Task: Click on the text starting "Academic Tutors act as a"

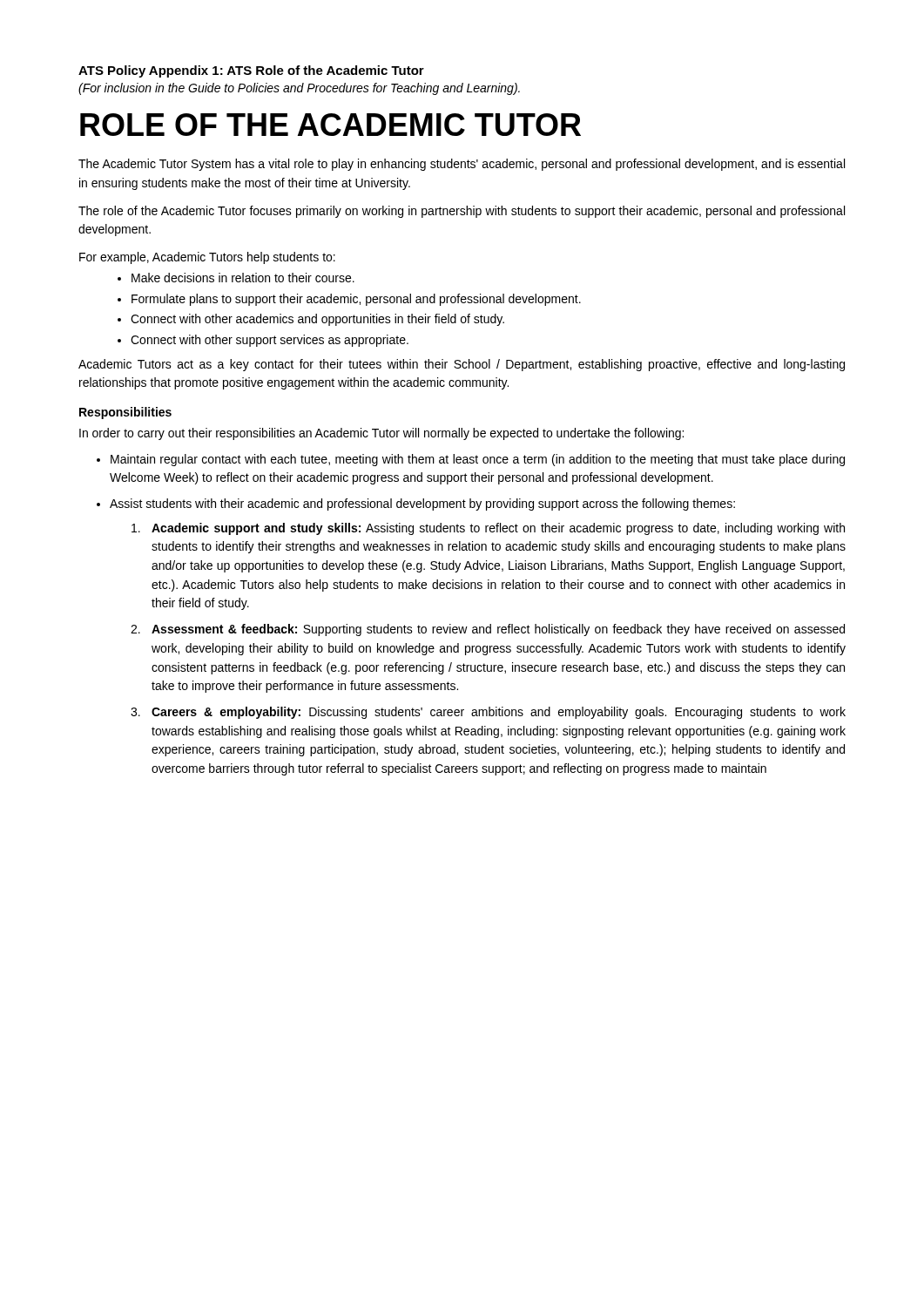Action: tap(462, 373)
